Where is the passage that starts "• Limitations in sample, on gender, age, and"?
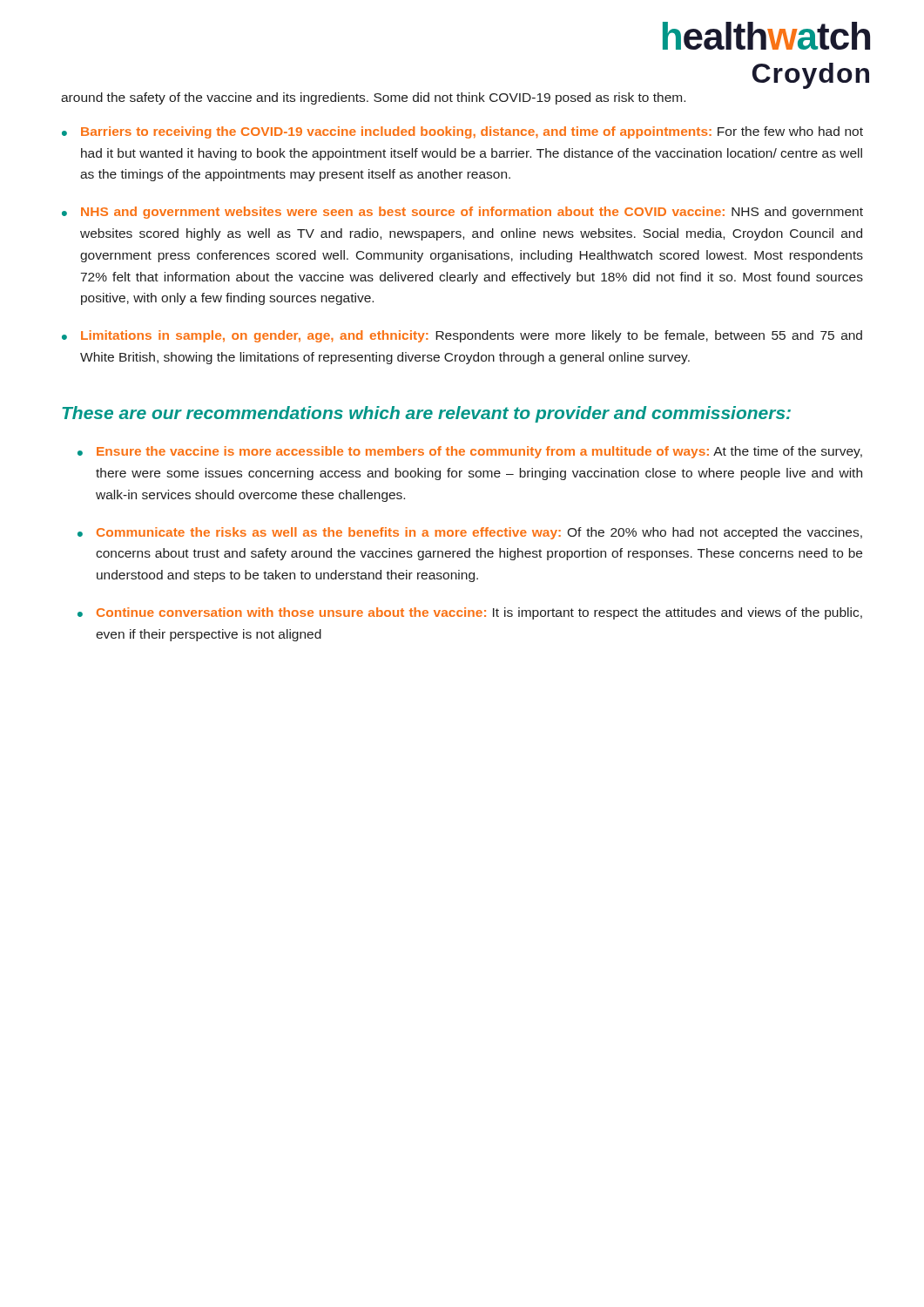This screenshot has width=924, height=1307. pos(462,347)
